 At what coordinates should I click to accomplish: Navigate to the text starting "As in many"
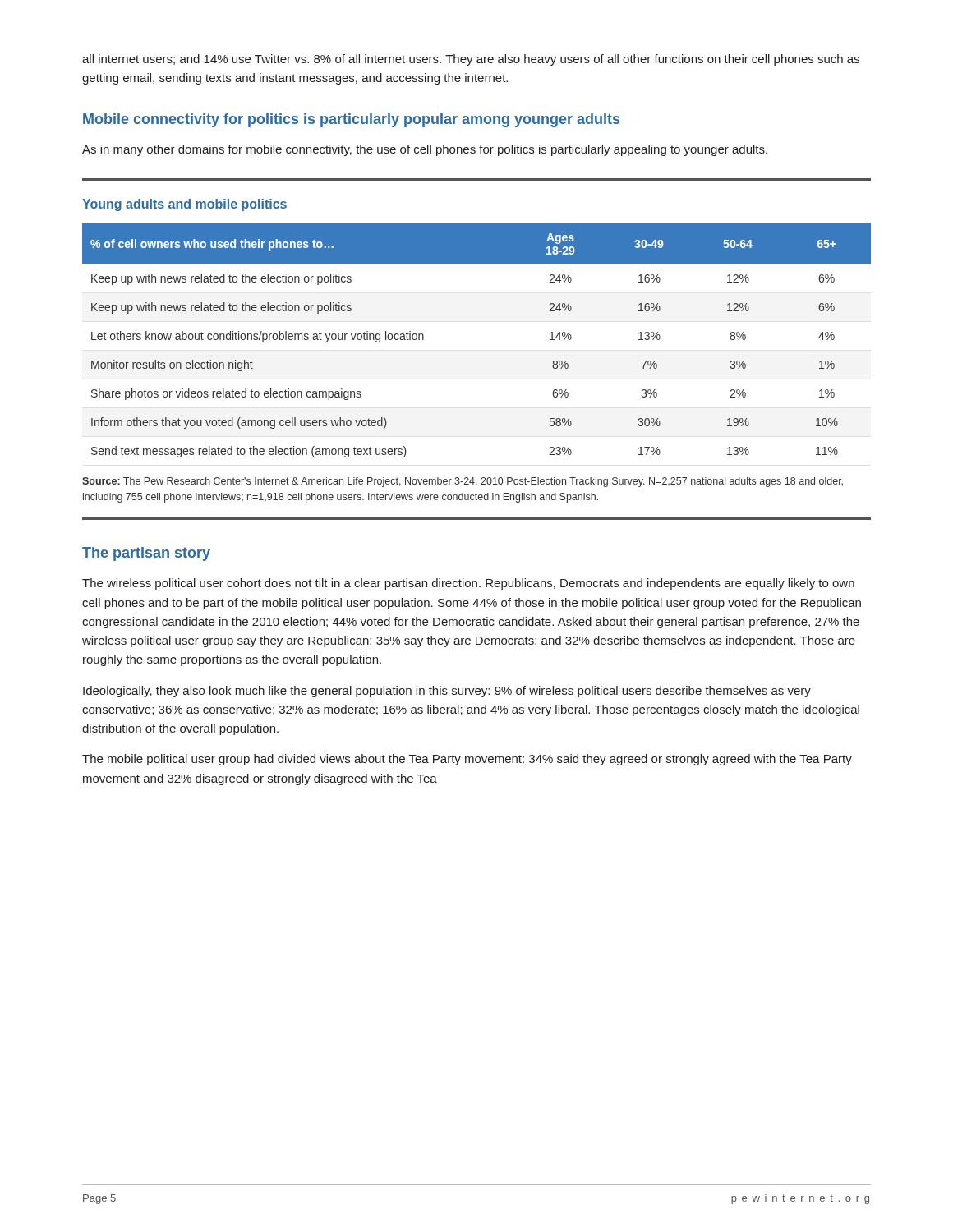point(425,149)
